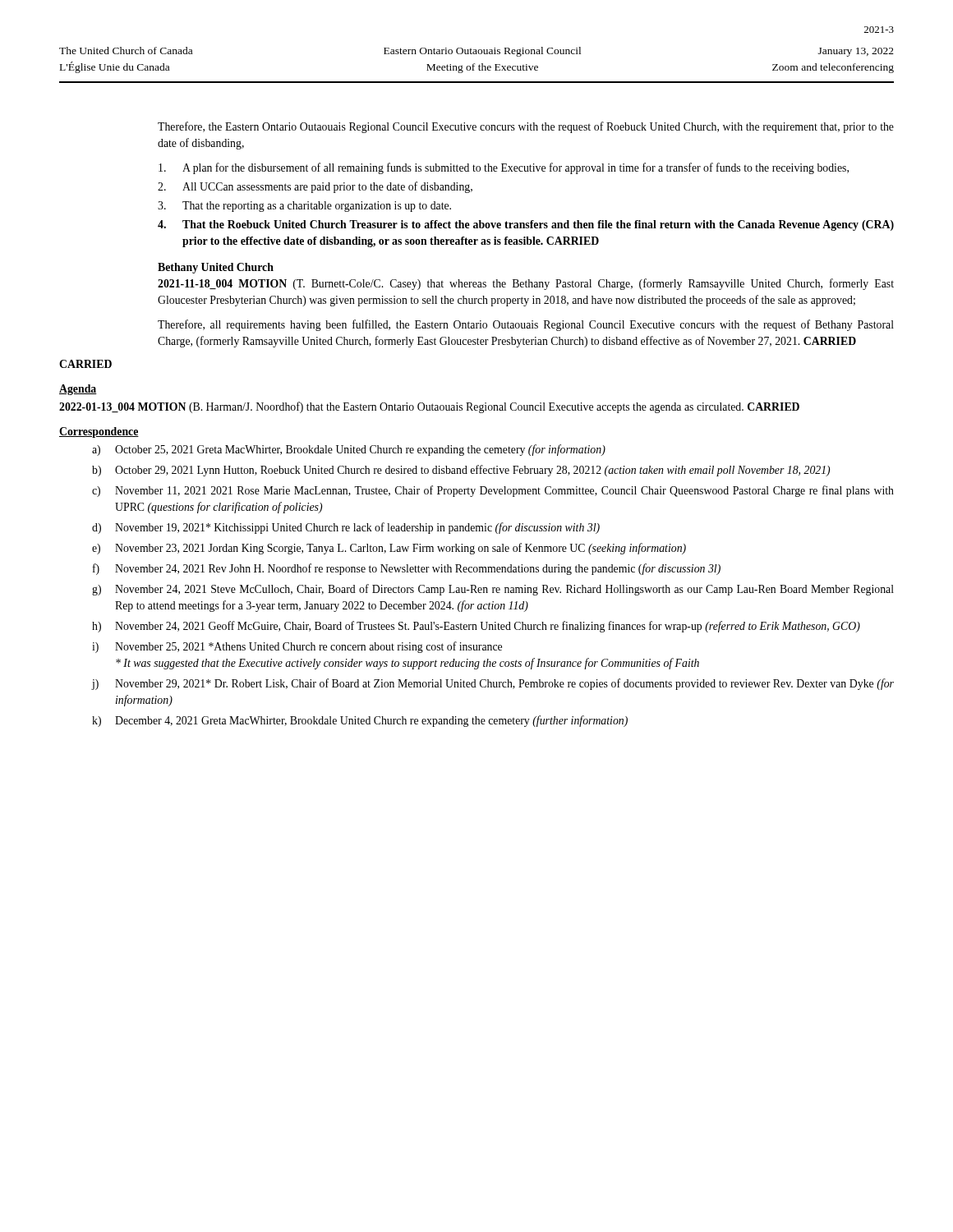Point to the block beginning "2022-01-13_004 MOTION (B. Harman/J. Noordhof)"
Viewport: 953px width, 1232px height.
tap(430, 407)
